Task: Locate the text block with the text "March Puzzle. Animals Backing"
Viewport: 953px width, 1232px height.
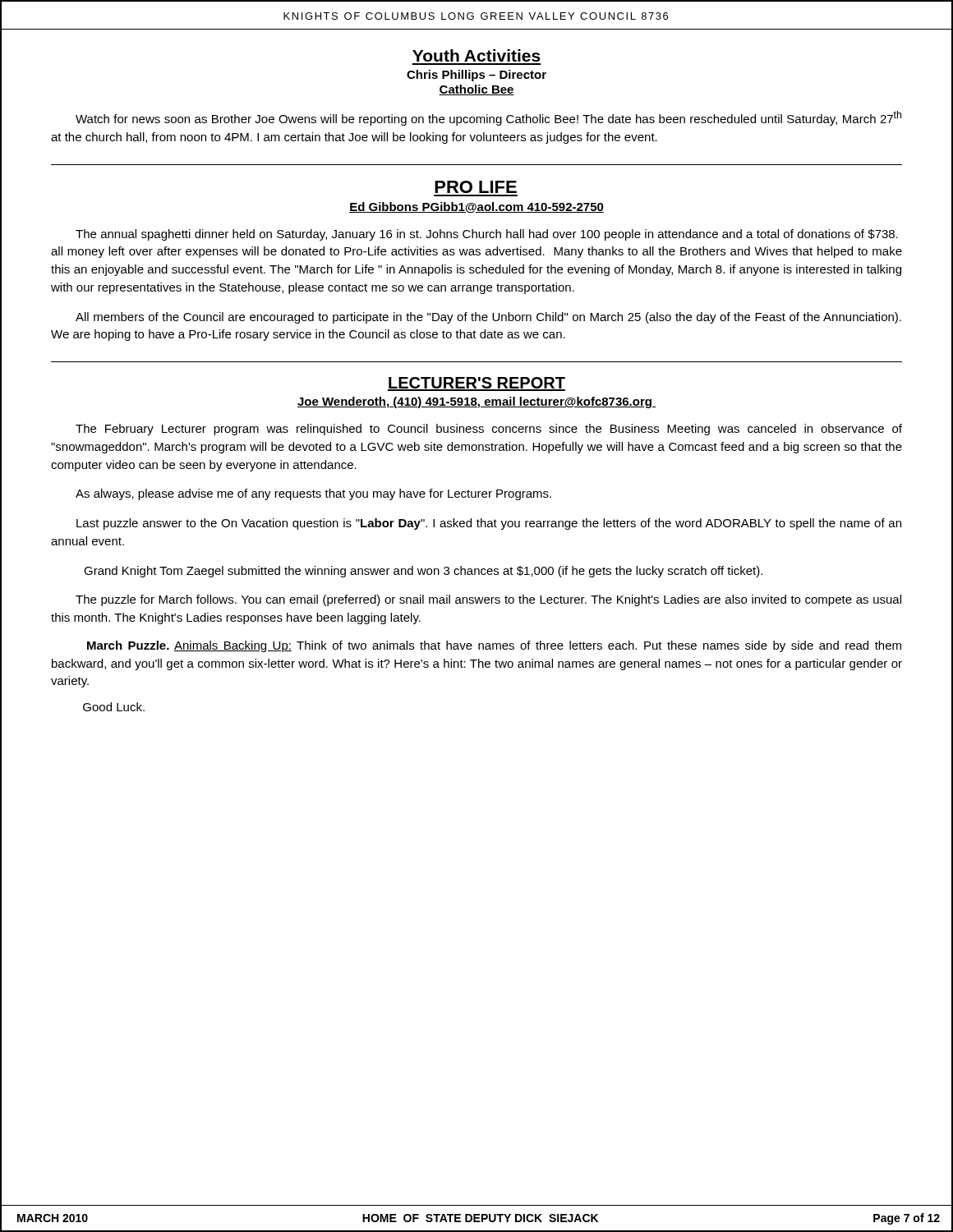Action: pyautogui.click(x=476, y=663)
